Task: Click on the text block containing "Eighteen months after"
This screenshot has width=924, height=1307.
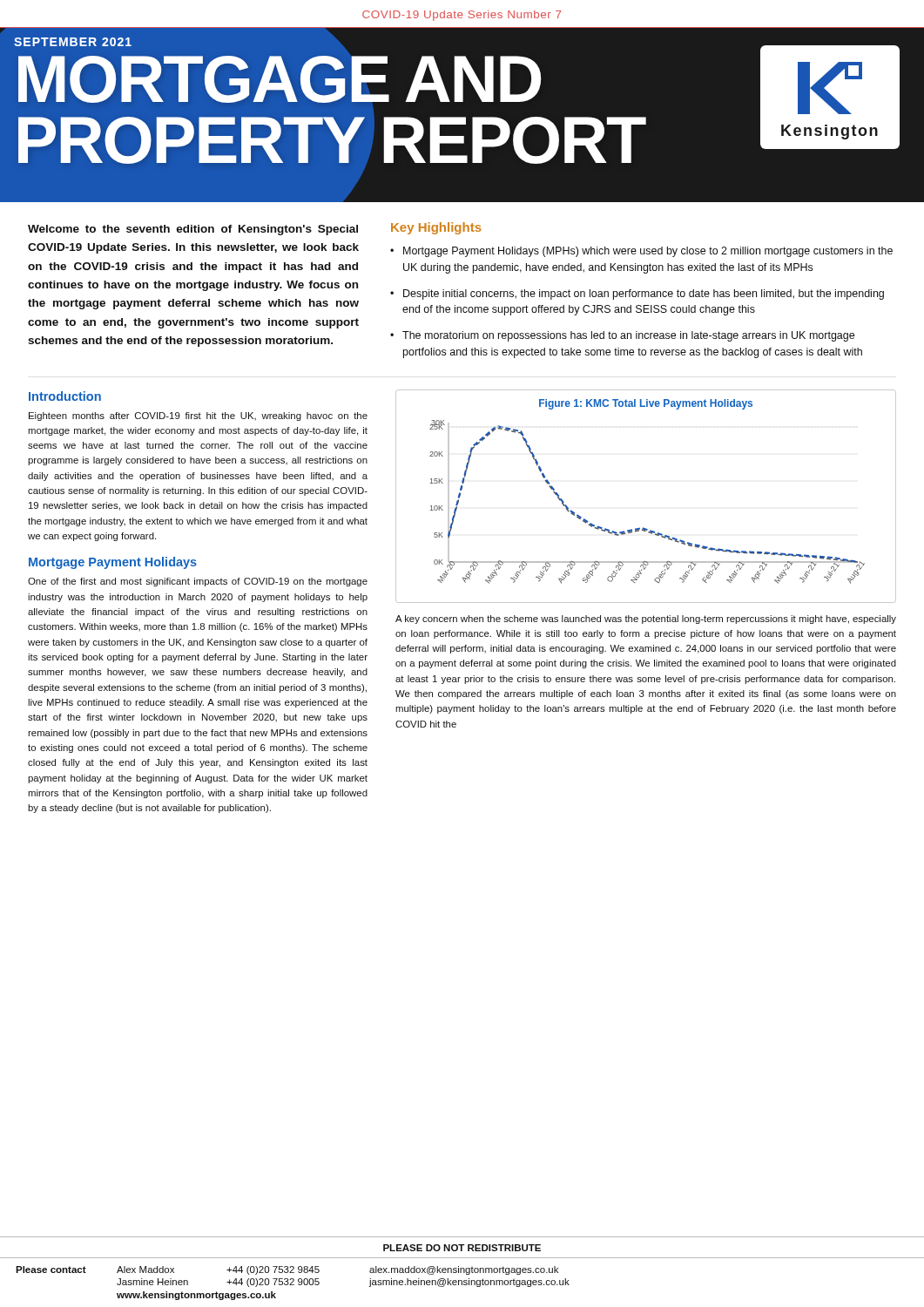Action: click(x=198, y=476)
